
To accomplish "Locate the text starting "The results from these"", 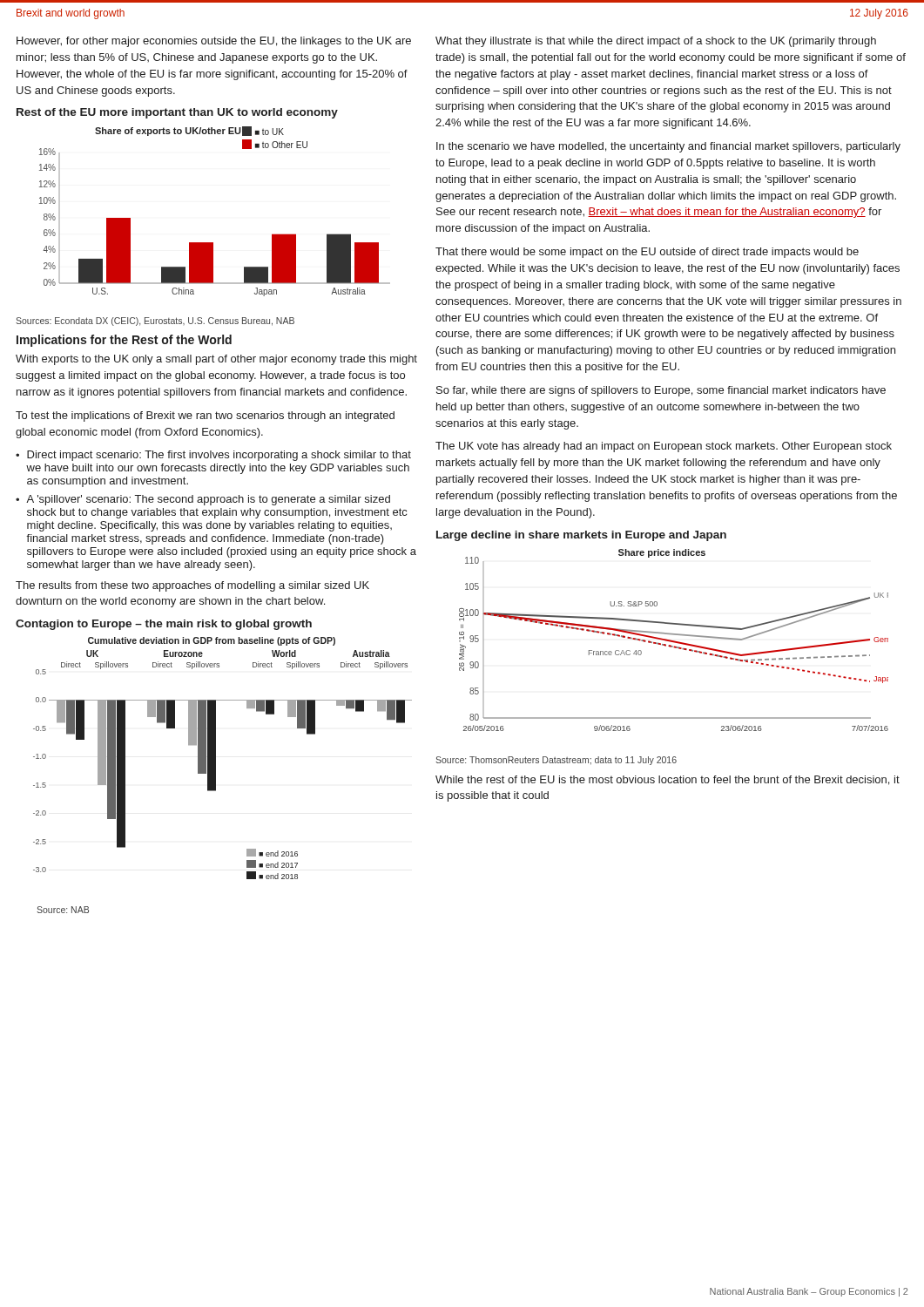I will pos(217,594).
